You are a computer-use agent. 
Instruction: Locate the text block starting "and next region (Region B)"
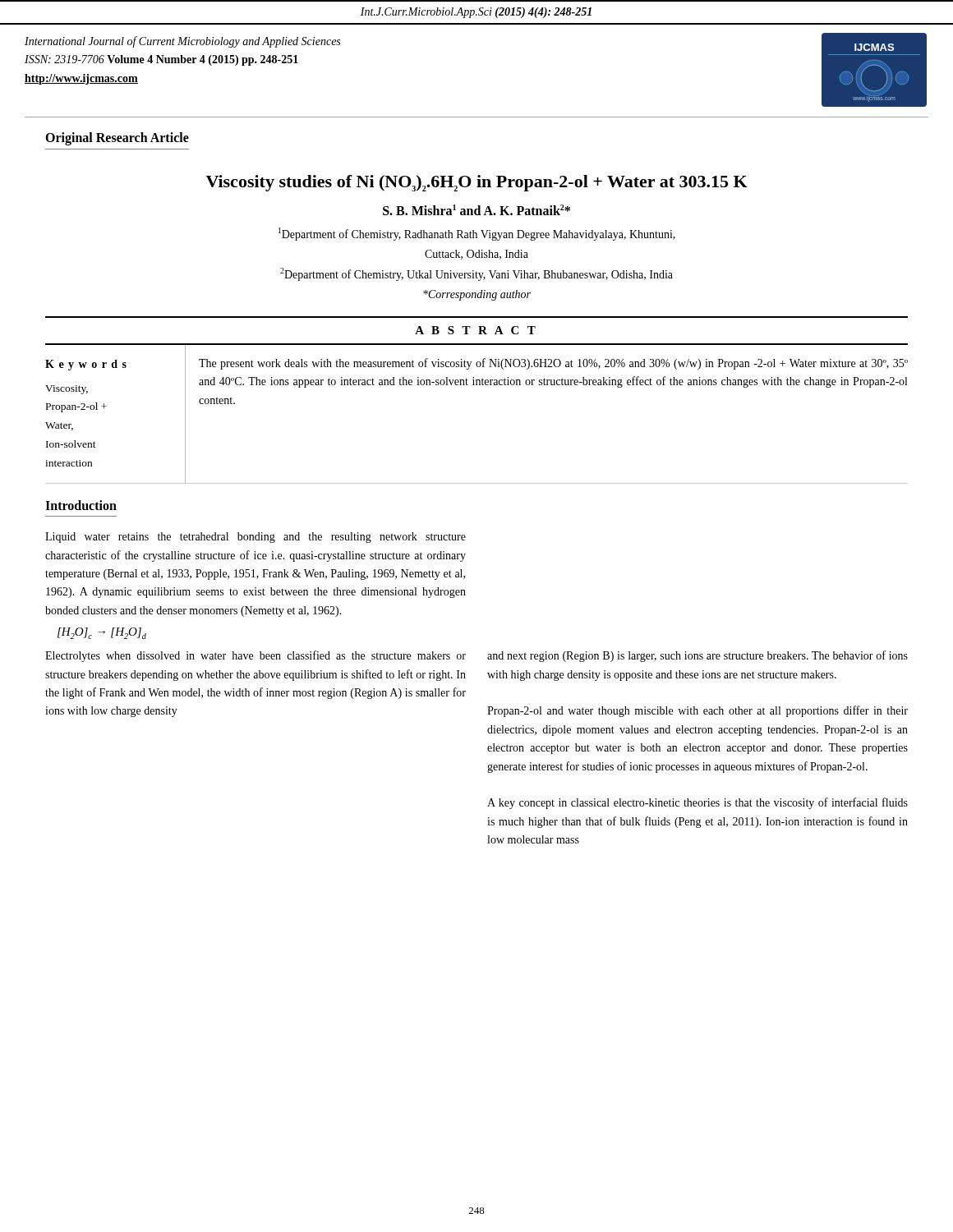tap(698, 748)
